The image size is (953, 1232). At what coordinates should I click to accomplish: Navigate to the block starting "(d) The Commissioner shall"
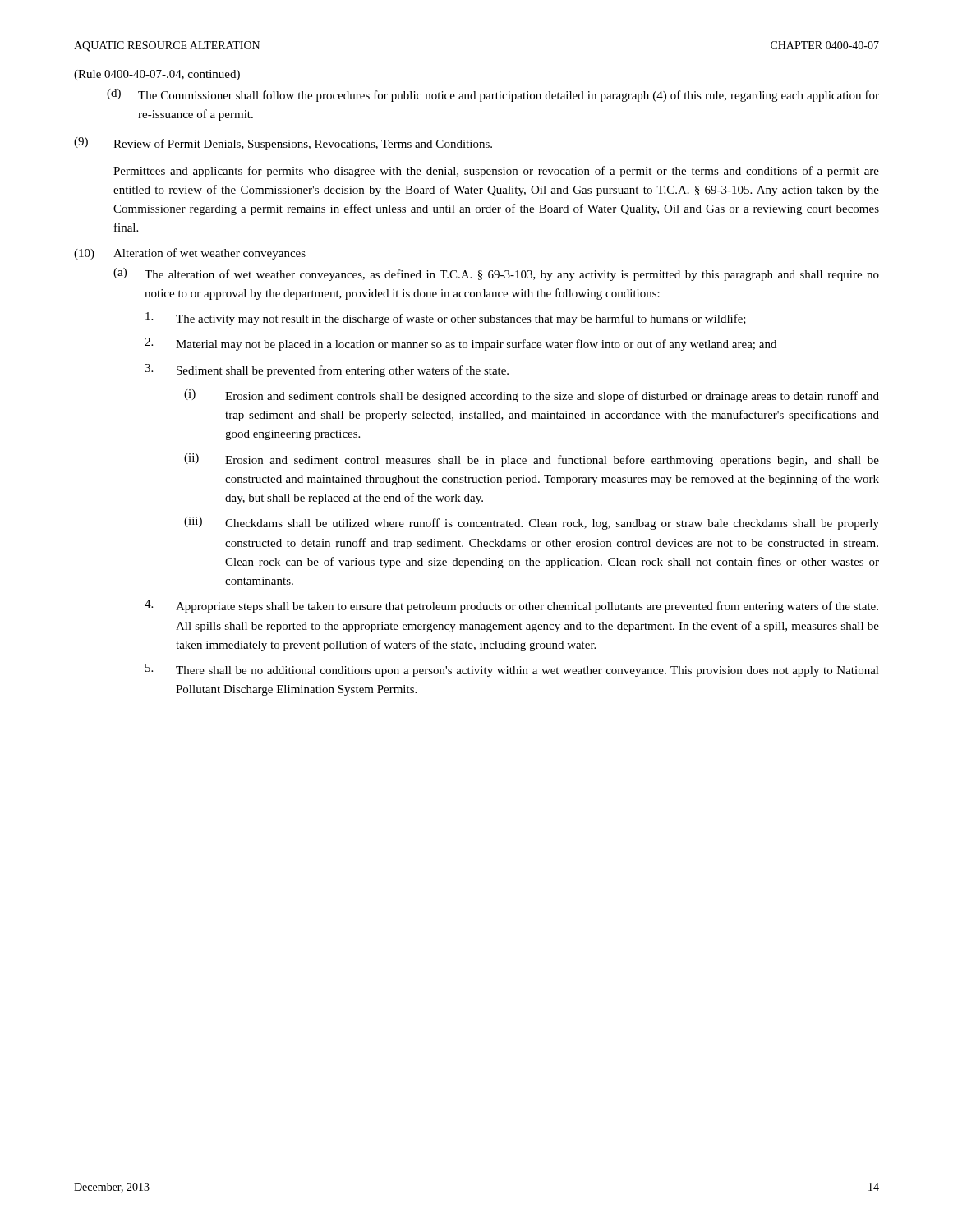coord(493,105)
